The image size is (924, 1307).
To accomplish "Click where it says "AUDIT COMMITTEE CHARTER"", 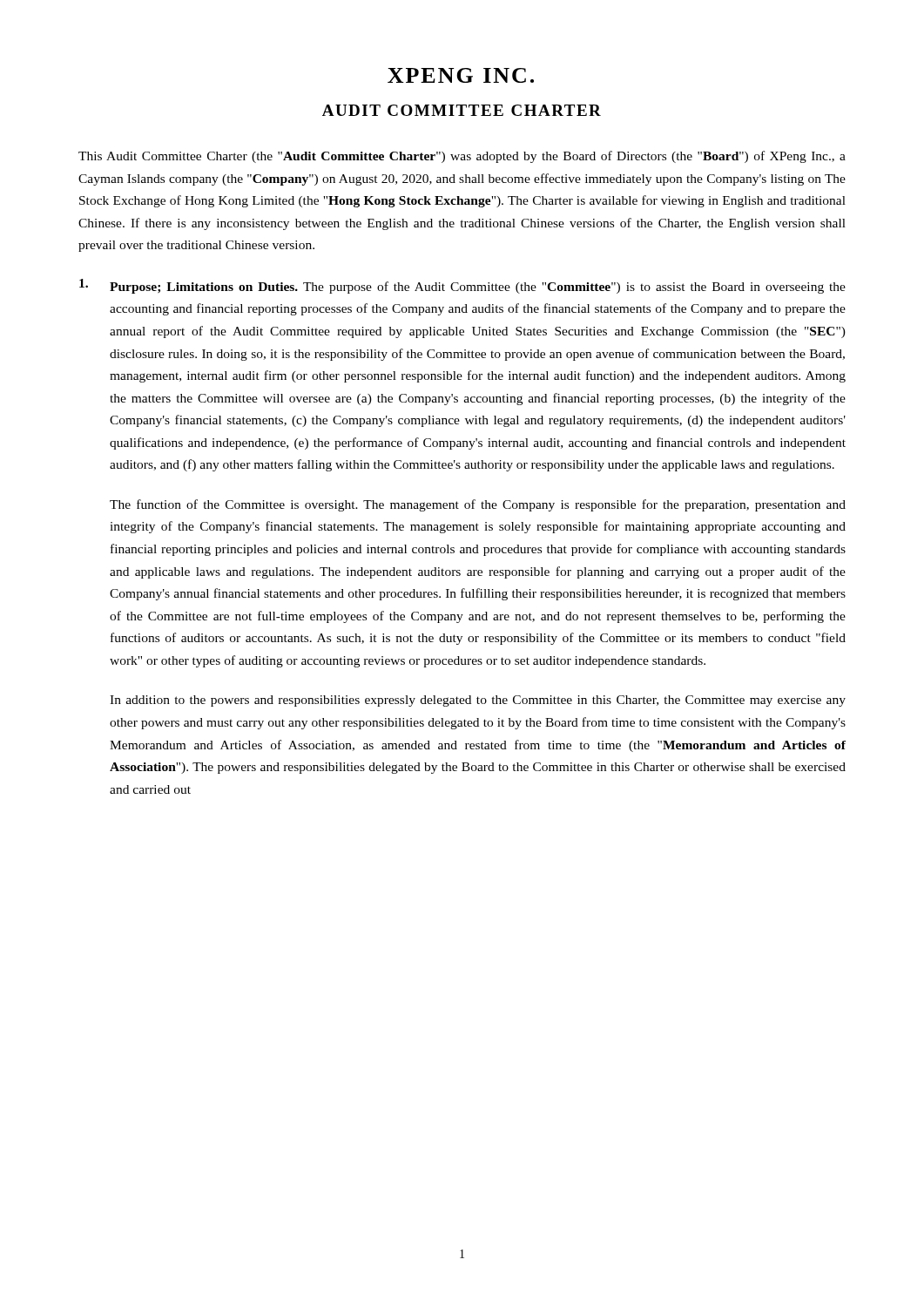I will [462, 111].
